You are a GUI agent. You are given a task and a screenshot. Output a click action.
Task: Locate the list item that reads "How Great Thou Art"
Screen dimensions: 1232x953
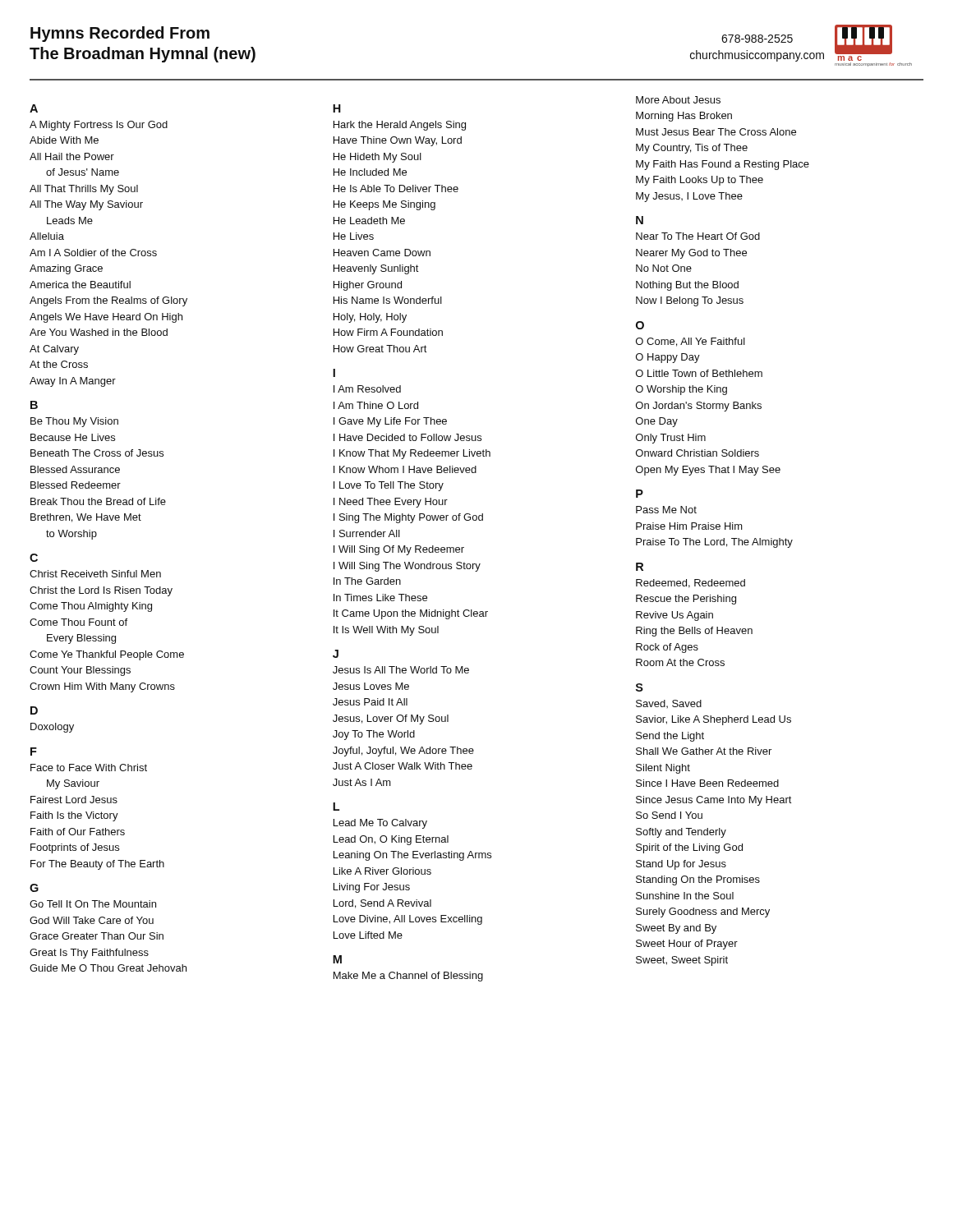click(380, 348)
